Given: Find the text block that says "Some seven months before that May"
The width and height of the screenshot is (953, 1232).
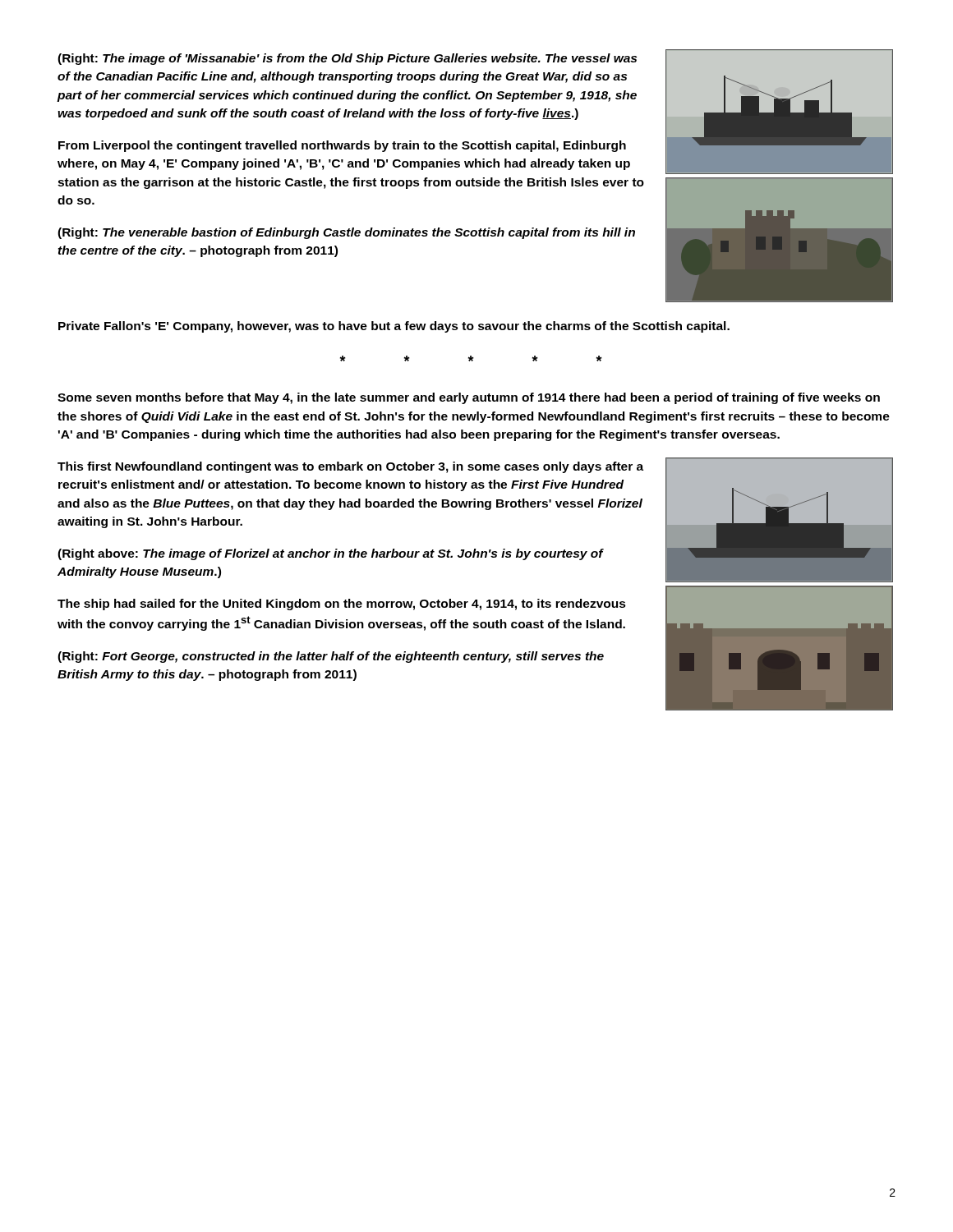Looking at the screenshot, I should [476, 417].
